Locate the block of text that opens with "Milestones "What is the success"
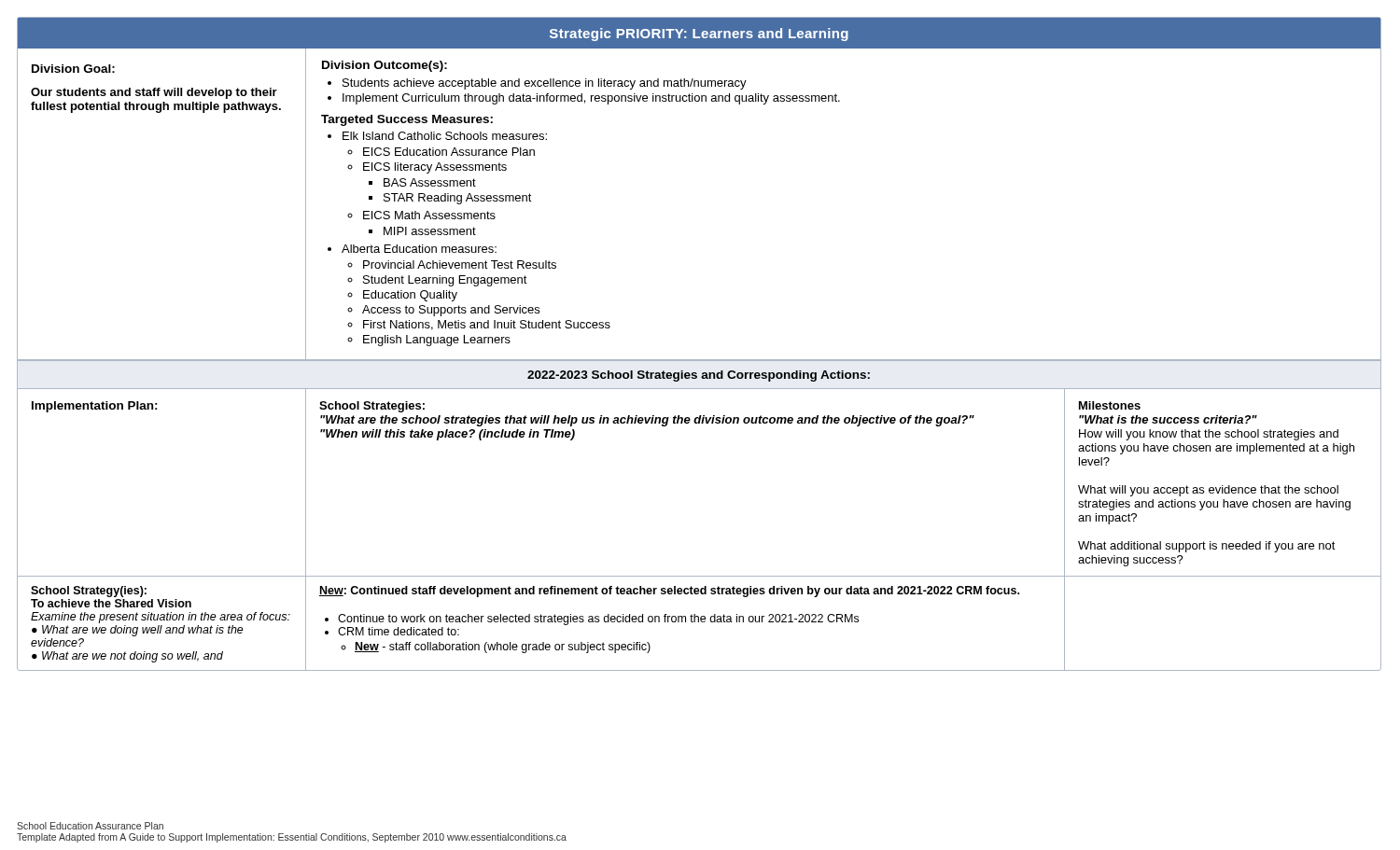Viewport: 1400px width, 850px height. click(x=1217, y=482)
